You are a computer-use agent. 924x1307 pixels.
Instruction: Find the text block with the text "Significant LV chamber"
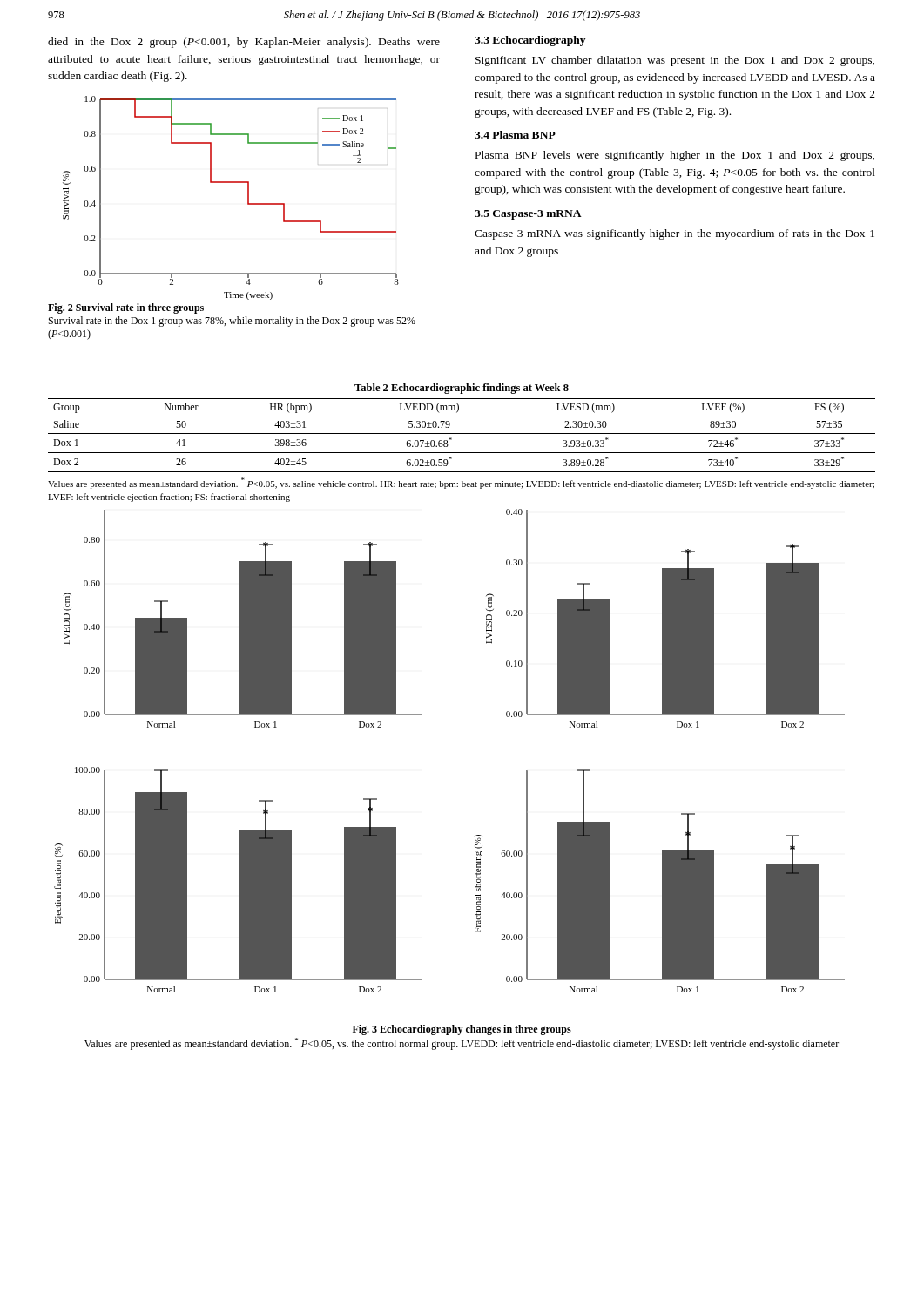coord(675,85)
